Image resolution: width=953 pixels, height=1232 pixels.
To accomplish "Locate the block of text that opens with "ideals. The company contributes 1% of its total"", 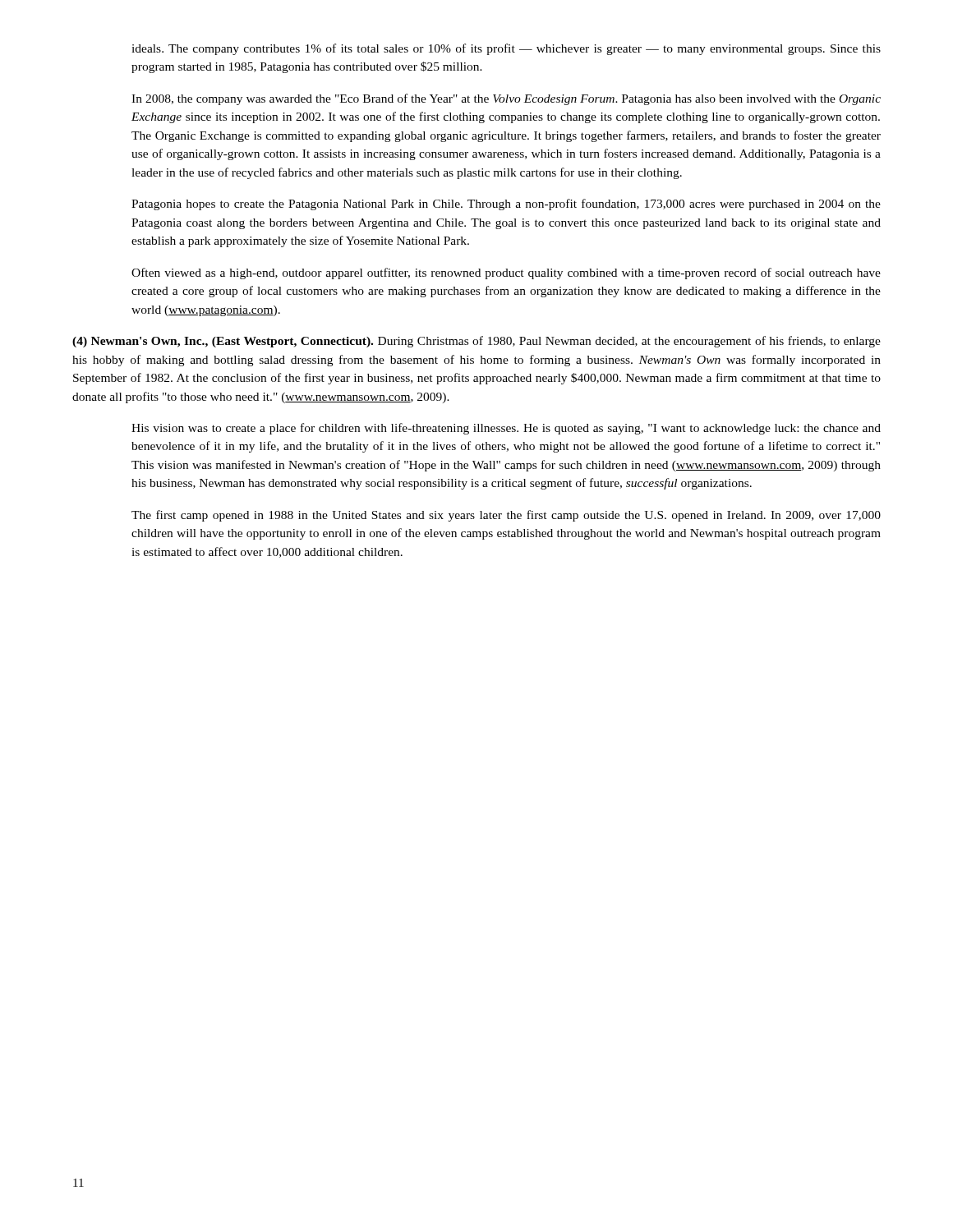I will pyautogui.click(x=506, y=57).
